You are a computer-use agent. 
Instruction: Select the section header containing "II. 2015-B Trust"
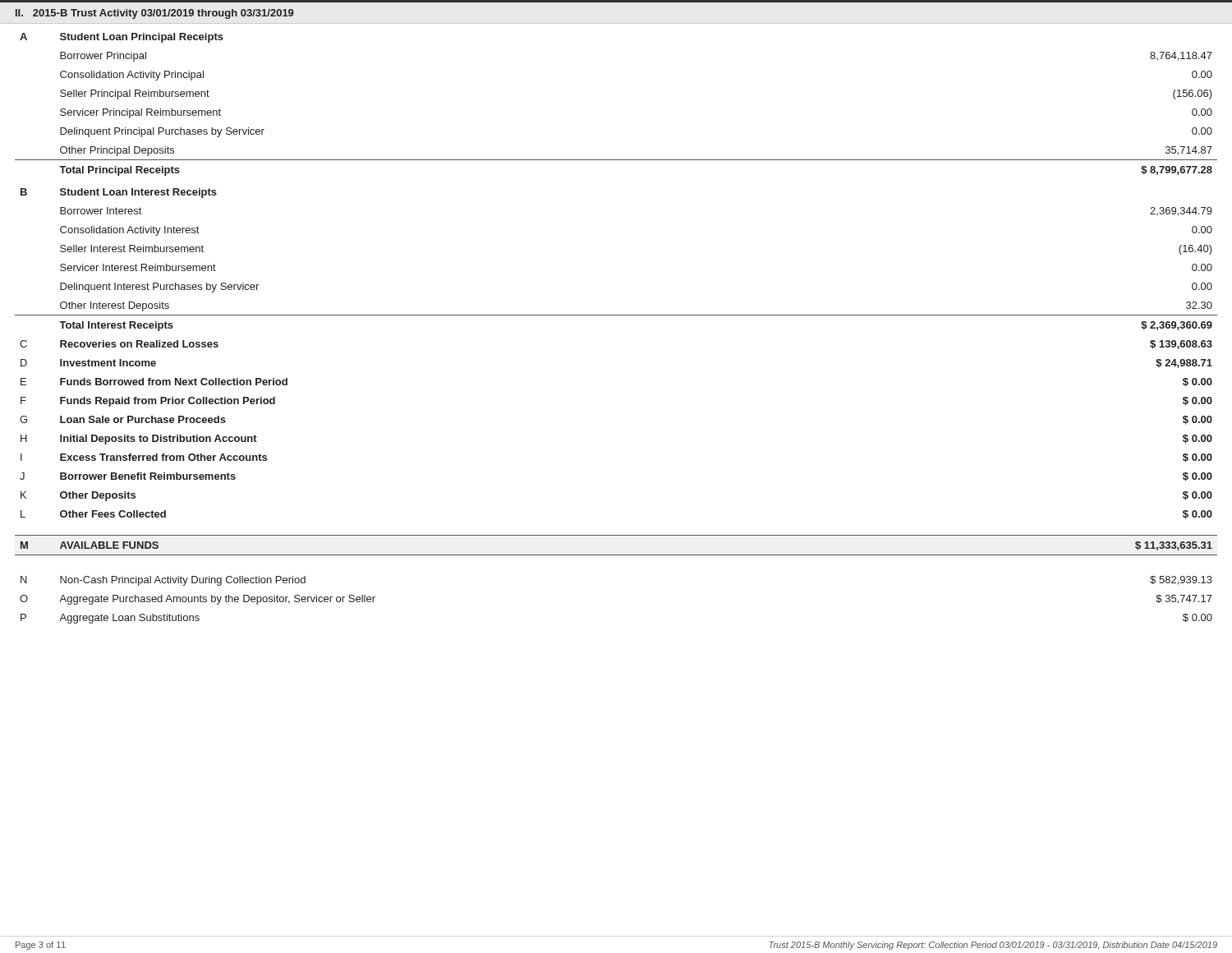(154, 13)
